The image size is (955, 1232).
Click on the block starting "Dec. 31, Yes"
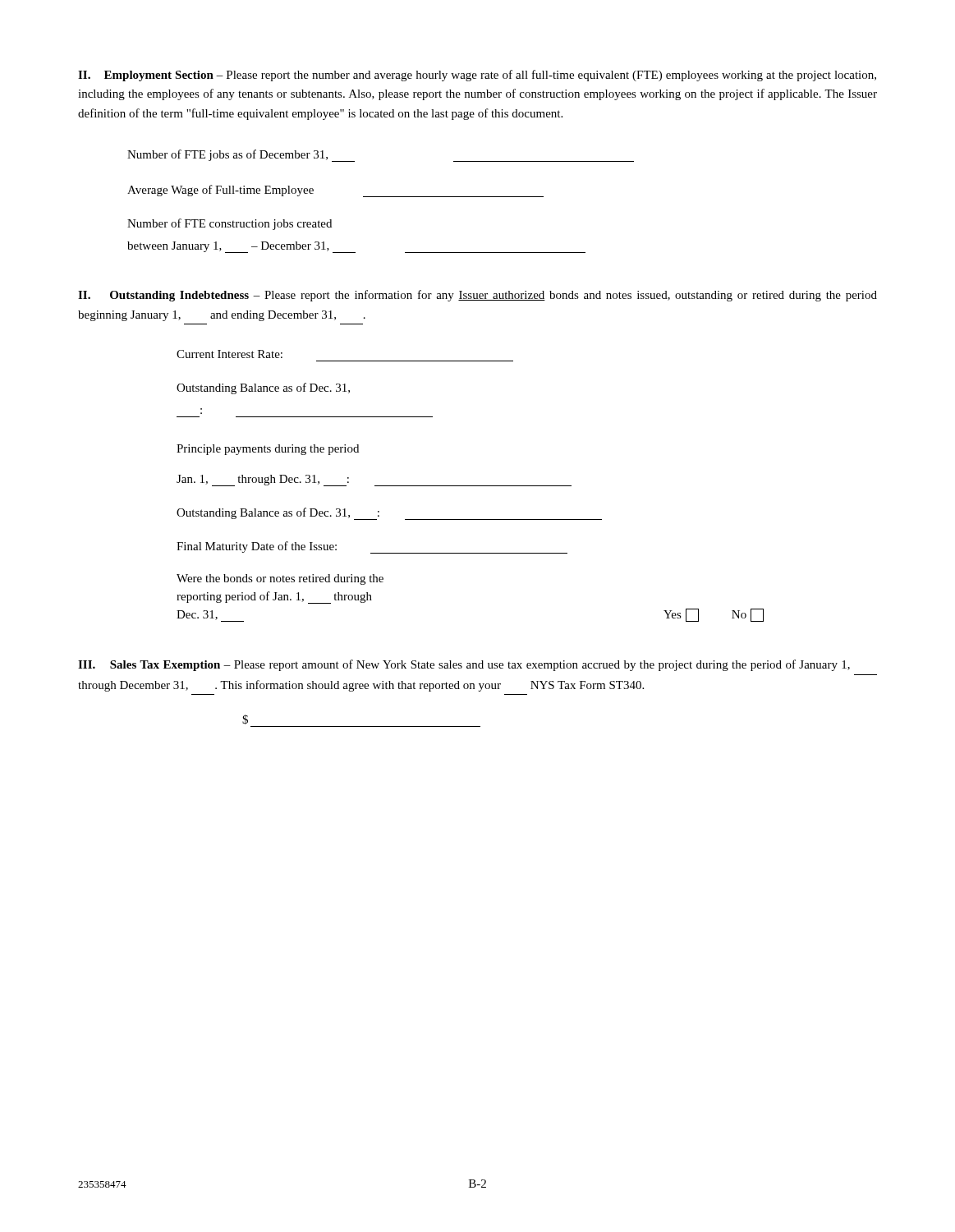click(x=193, y=615)
